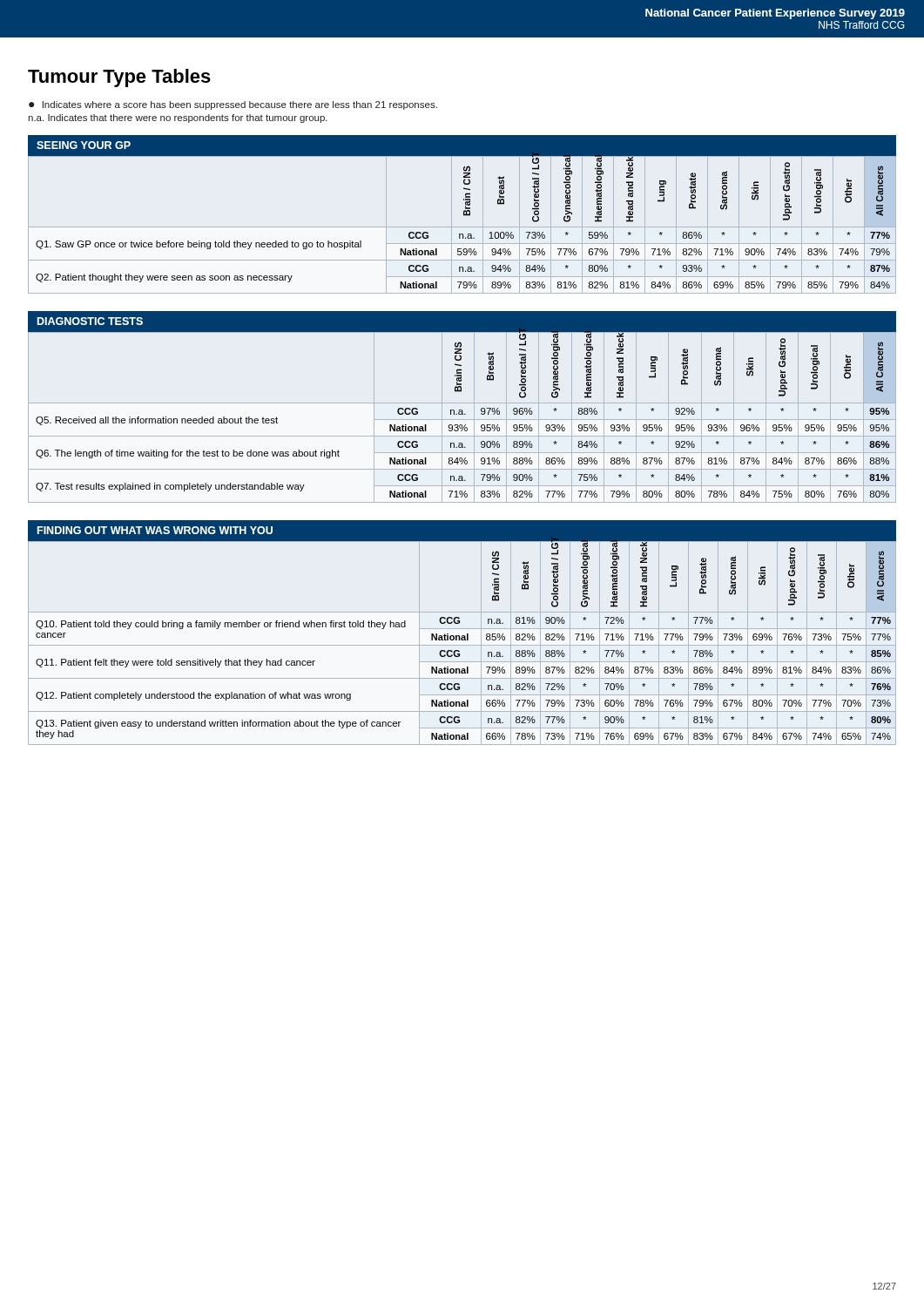
Task: Select the list item with the text "n.a. Indicates that there were no respondents for"
Action: pos(178,118)
